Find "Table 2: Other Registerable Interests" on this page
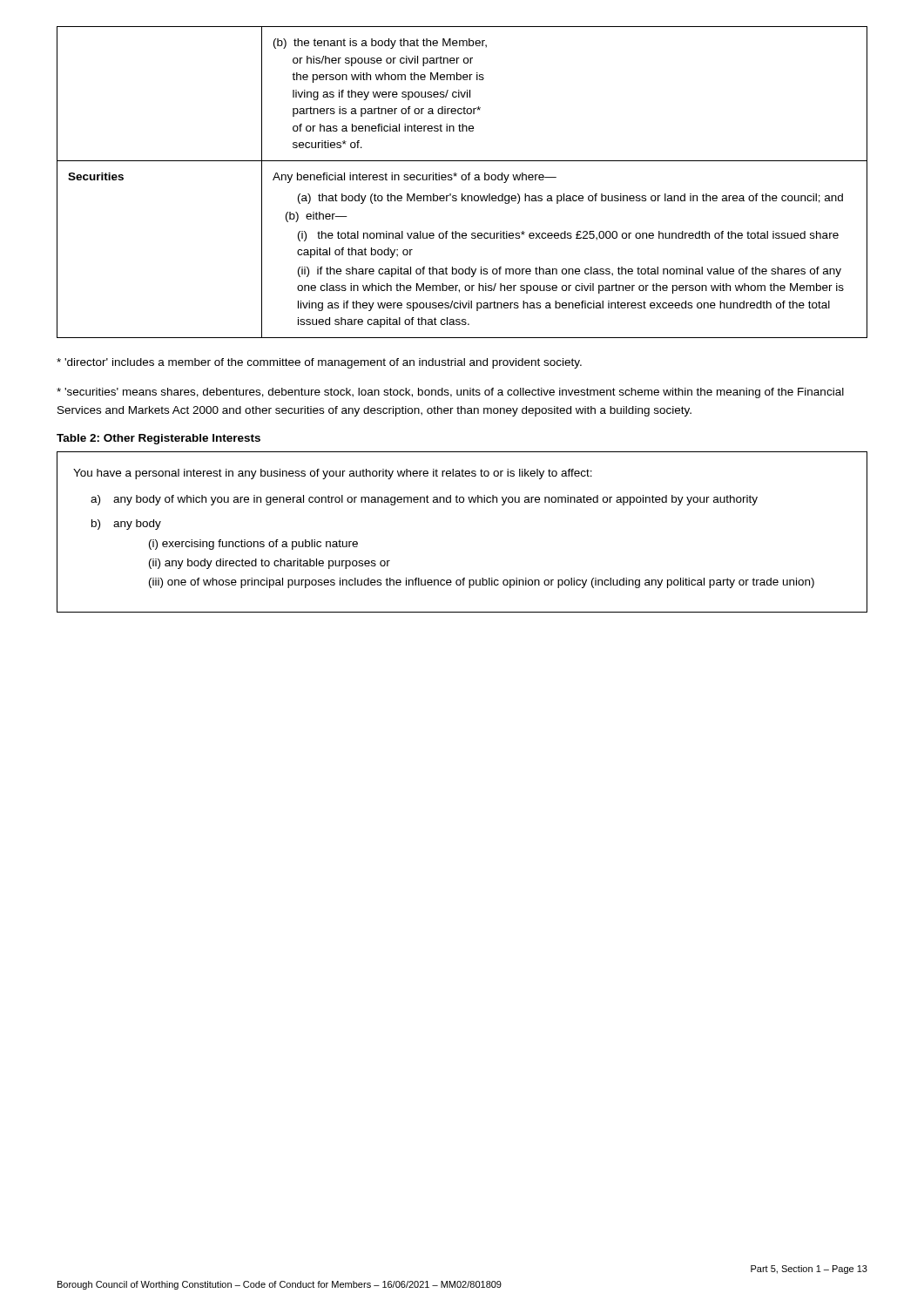The width and height of the screenshot is (924, 1307). pyautogui.click(x=159, y=438)
